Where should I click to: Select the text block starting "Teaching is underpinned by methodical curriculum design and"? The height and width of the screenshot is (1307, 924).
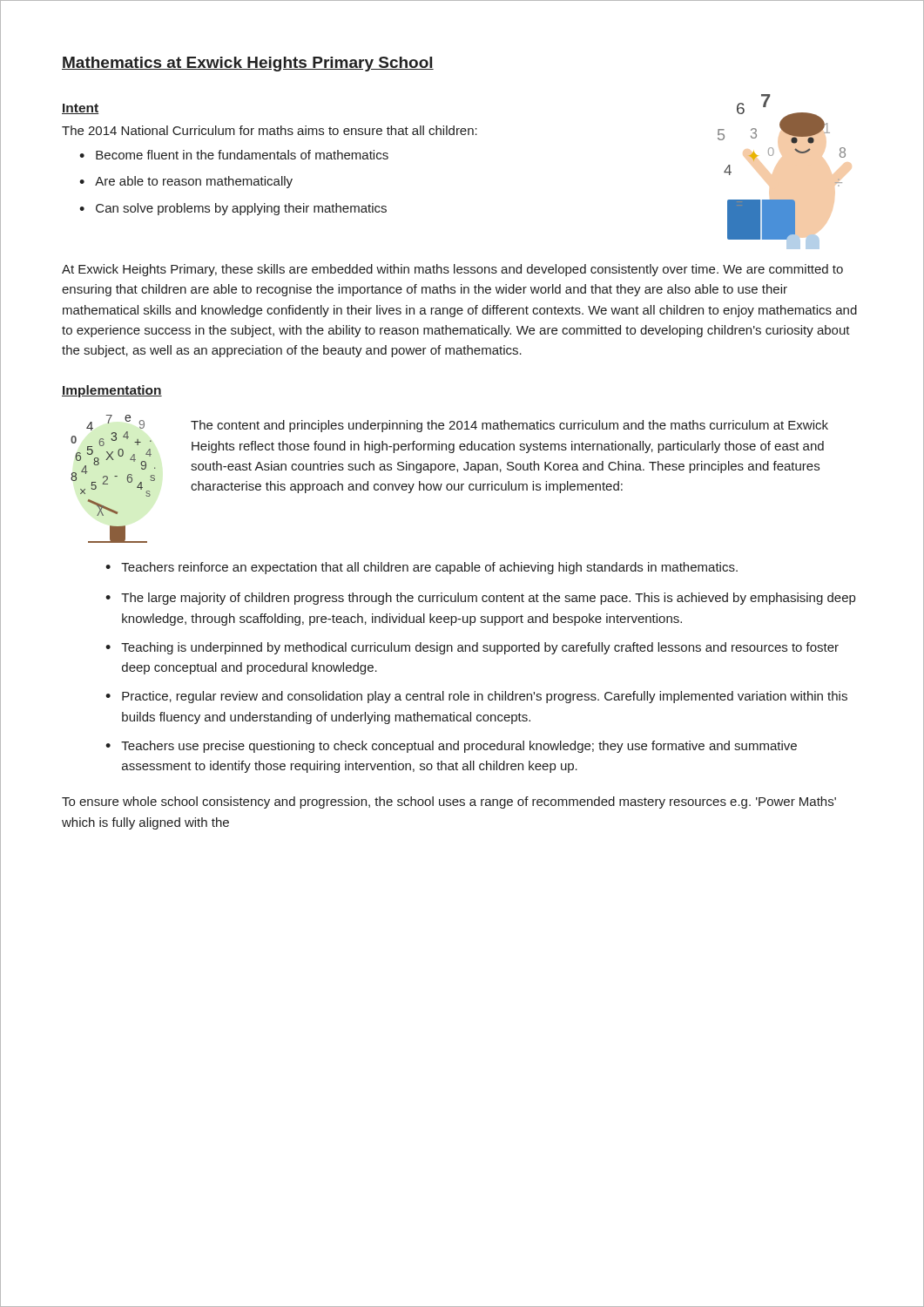[x=492, y=657]
